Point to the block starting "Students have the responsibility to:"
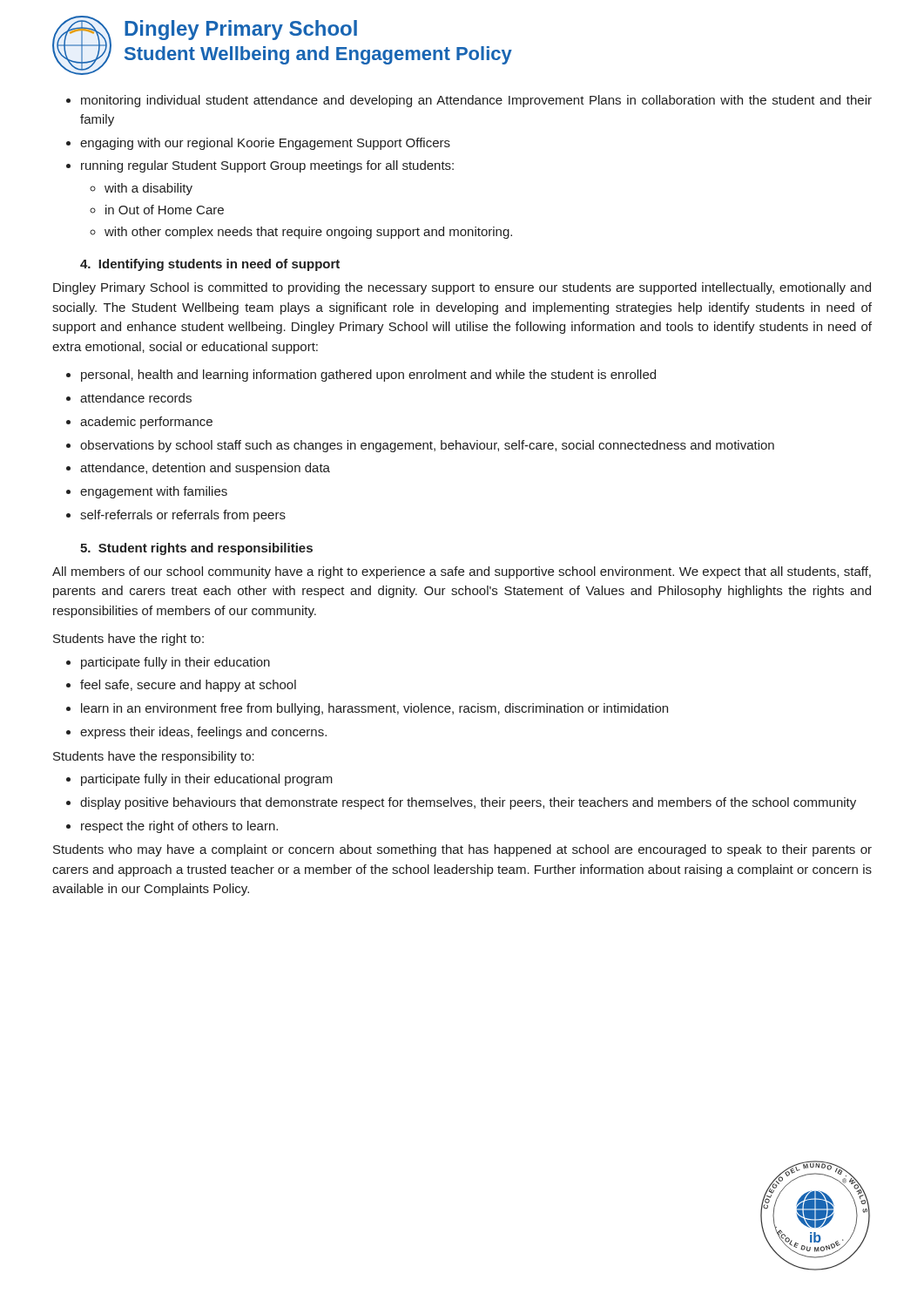The image size is (924, 1307). point(154,755)
